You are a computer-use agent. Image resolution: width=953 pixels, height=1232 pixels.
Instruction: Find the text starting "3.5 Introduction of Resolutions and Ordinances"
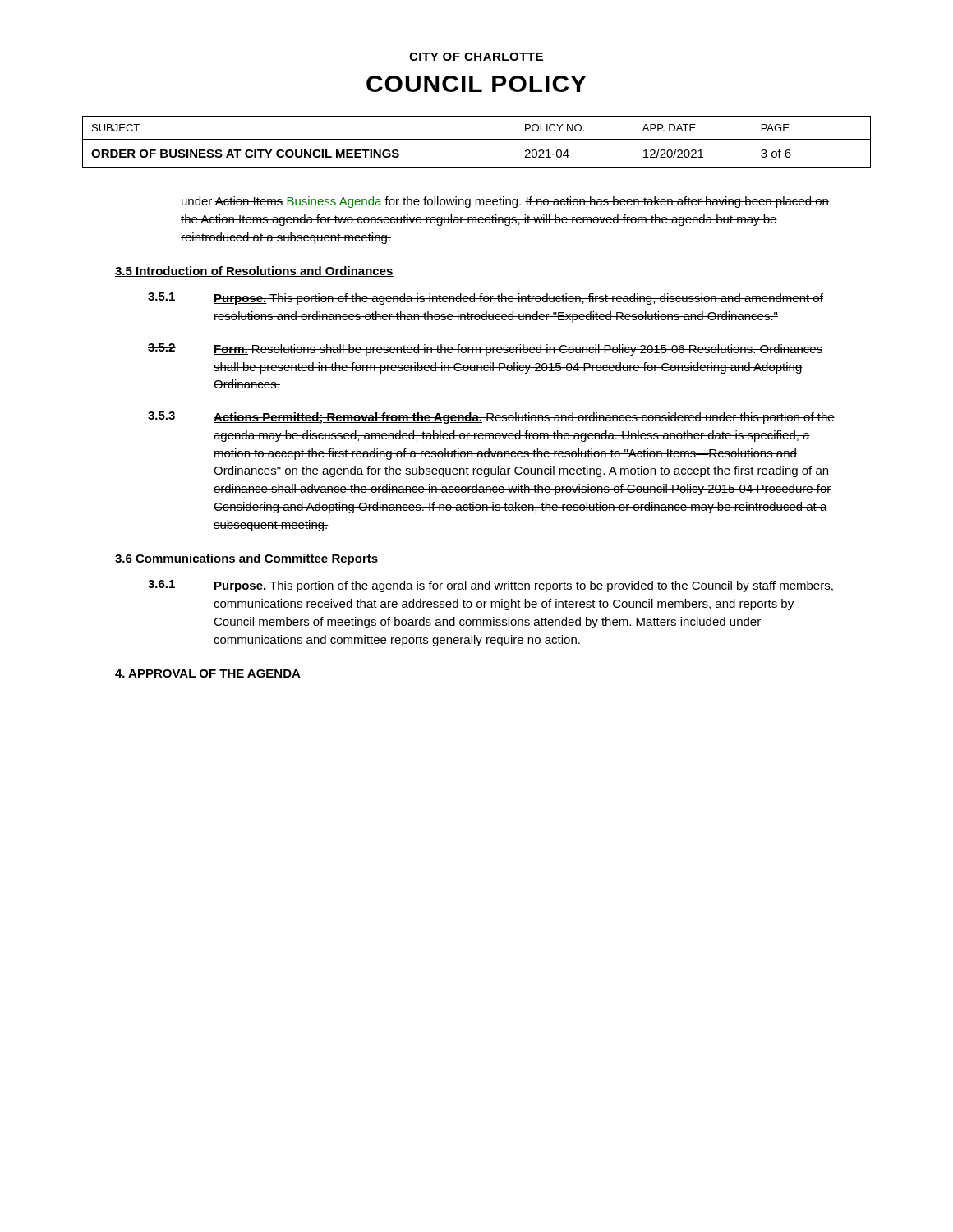[x=254, y=271]
